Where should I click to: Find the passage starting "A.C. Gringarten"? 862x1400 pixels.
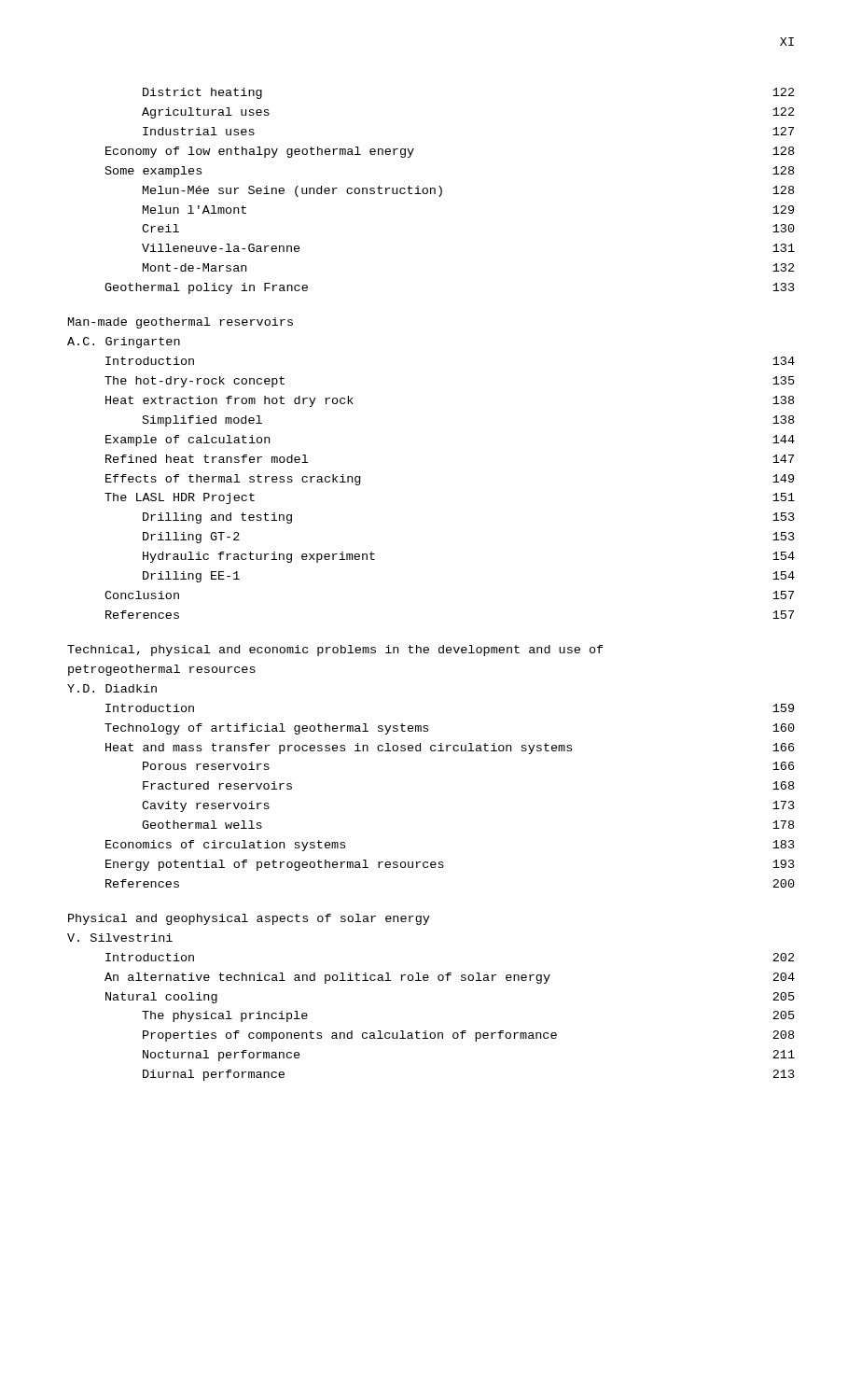(124, 342)
